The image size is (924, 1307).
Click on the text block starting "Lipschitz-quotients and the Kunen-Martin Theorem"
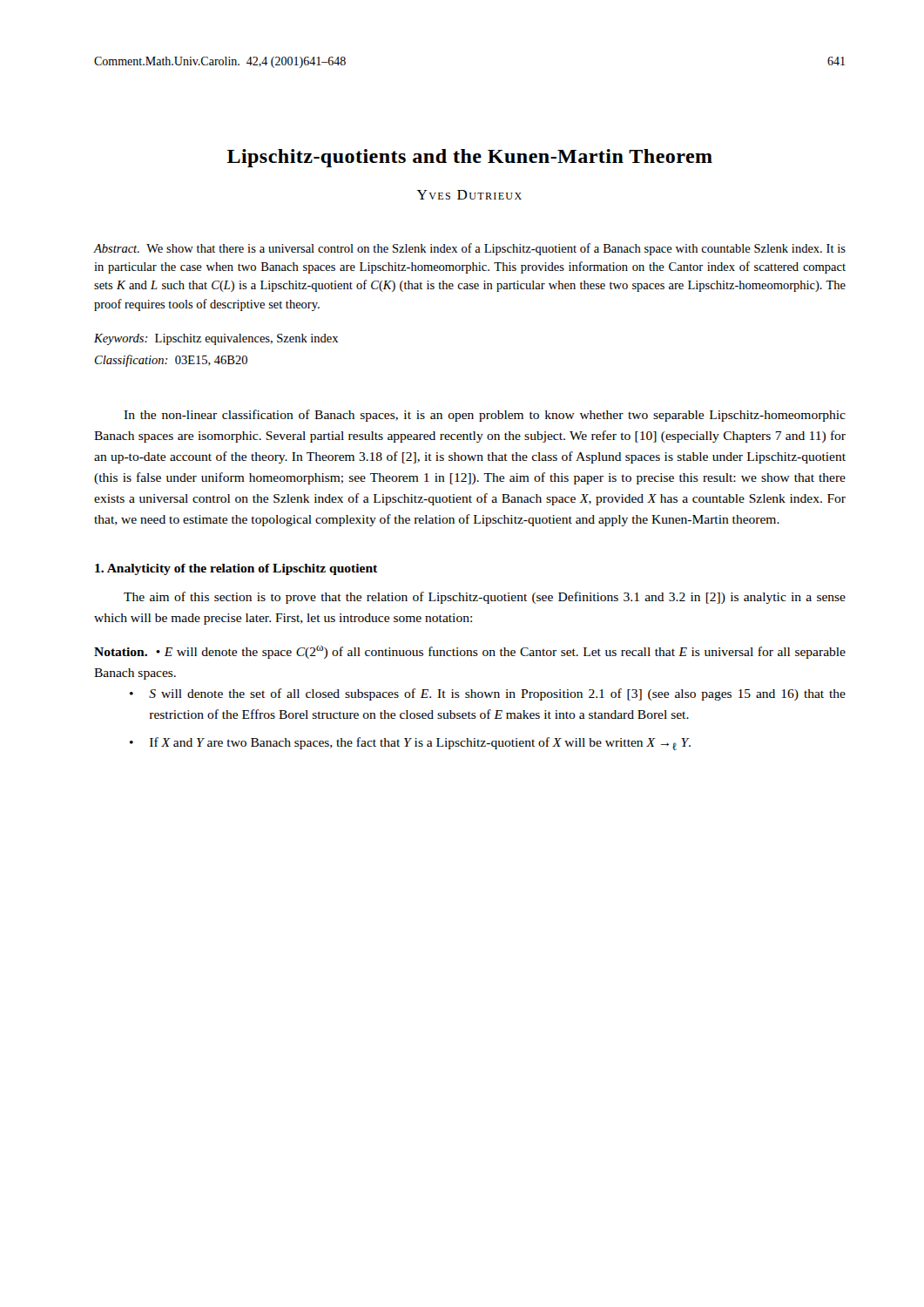click(470, 173)
